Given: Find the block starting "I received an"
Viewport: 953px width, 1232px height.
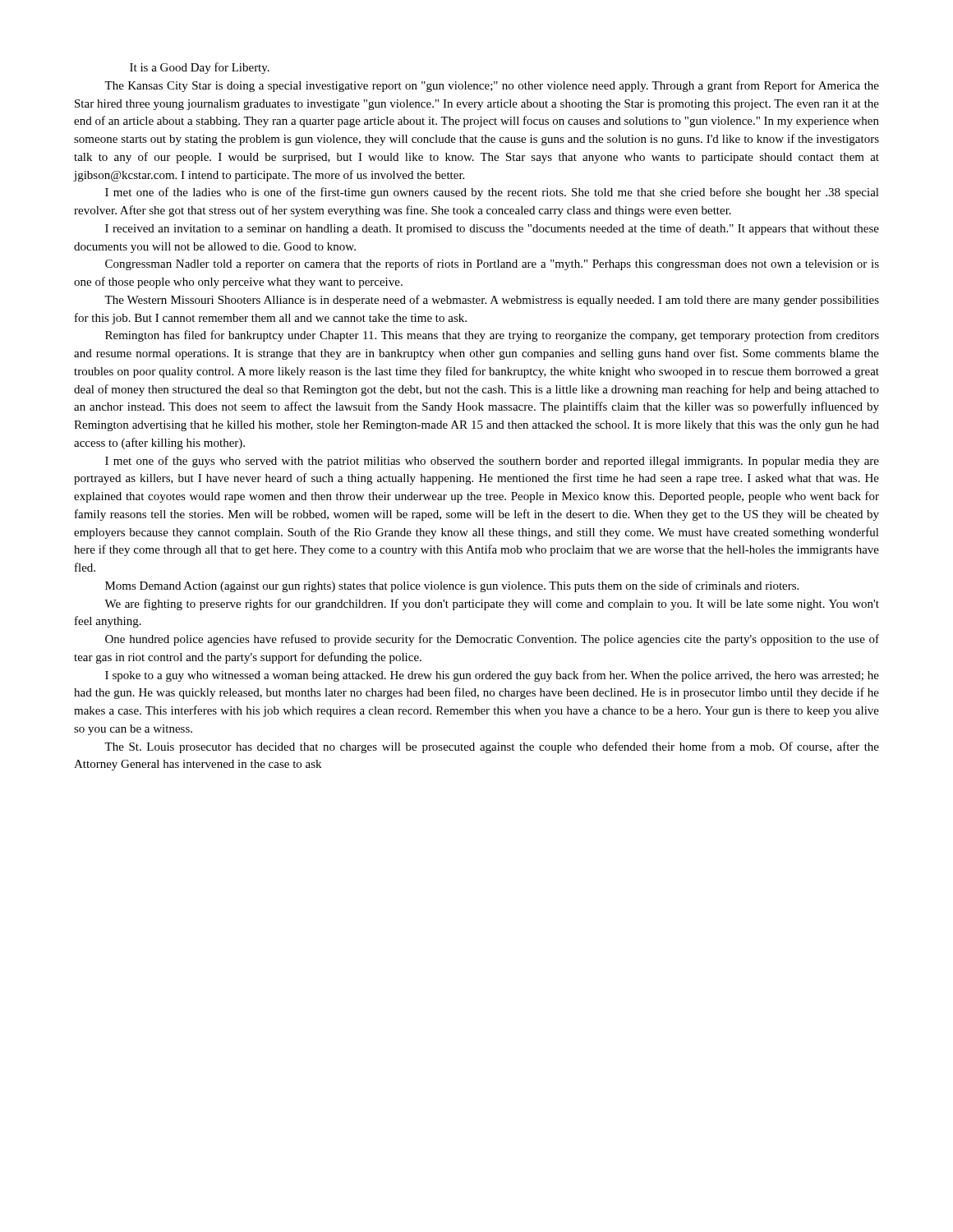Looking at the screenshot, I should tap(476, 238).
